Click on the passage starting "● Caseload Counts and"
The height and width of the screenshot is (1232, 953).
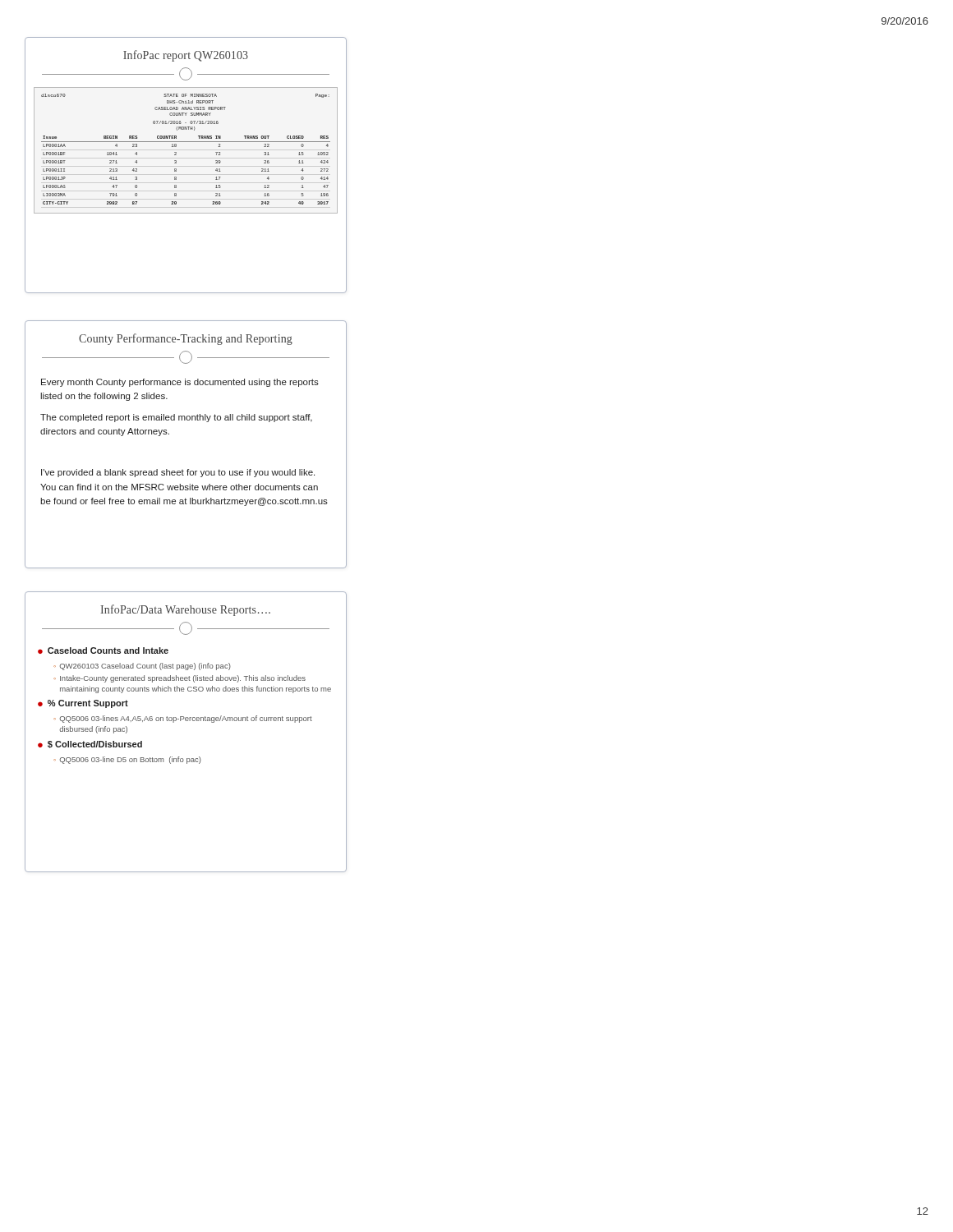coord(103,652)
